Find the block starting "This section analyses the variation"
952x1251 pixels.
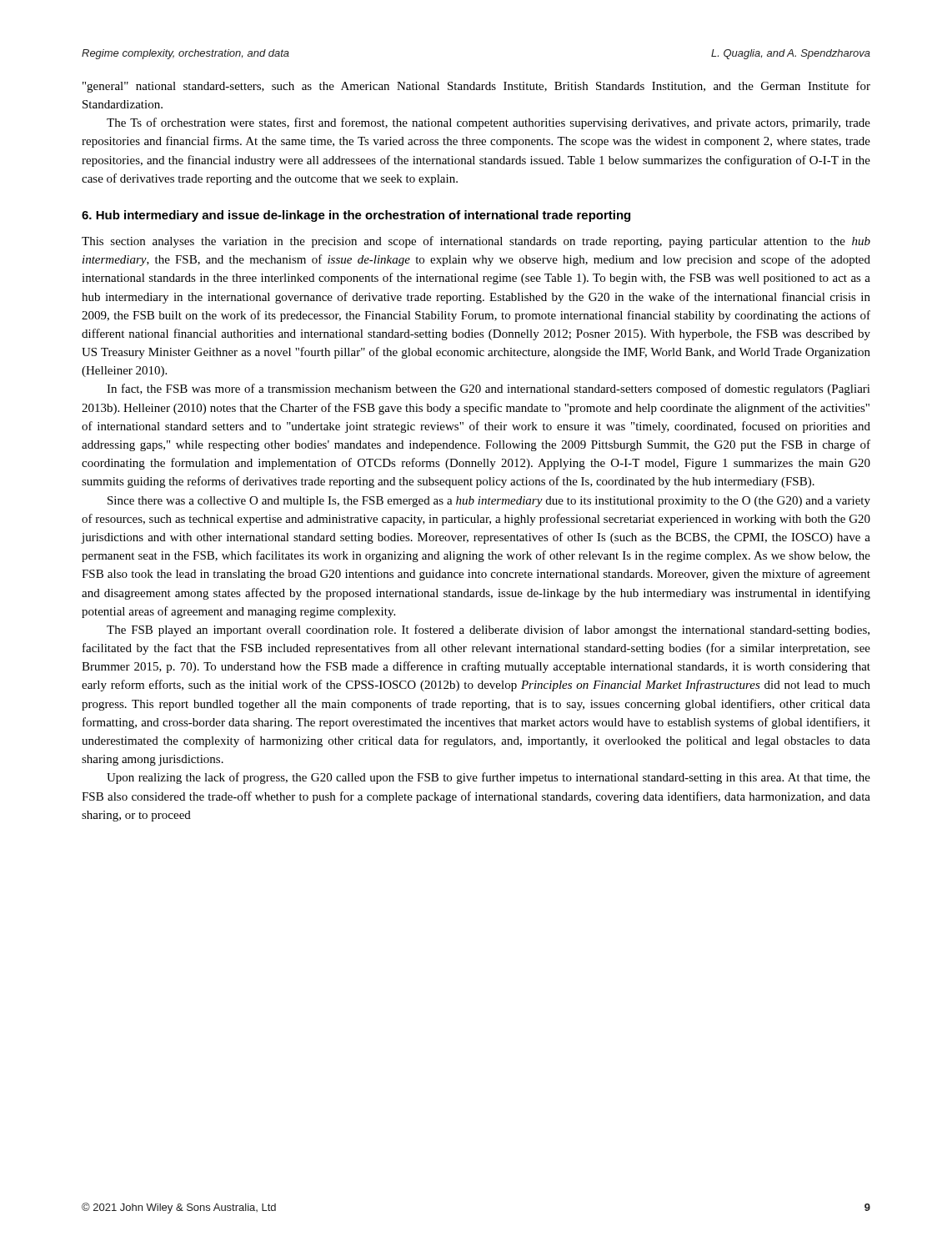coord(476,528)
